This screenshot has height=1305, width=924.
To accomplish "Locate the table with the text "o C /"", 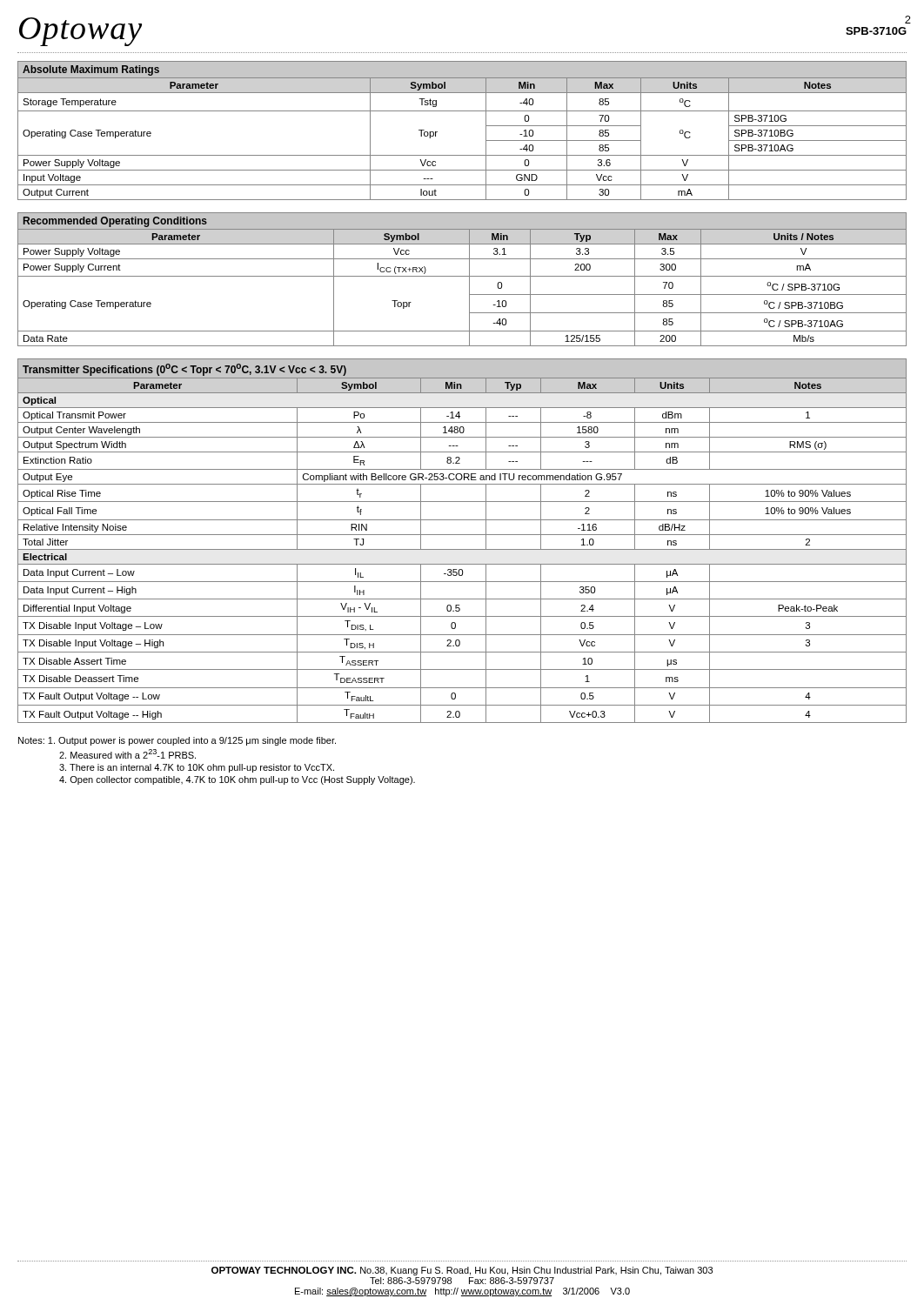I will point(462,279).
